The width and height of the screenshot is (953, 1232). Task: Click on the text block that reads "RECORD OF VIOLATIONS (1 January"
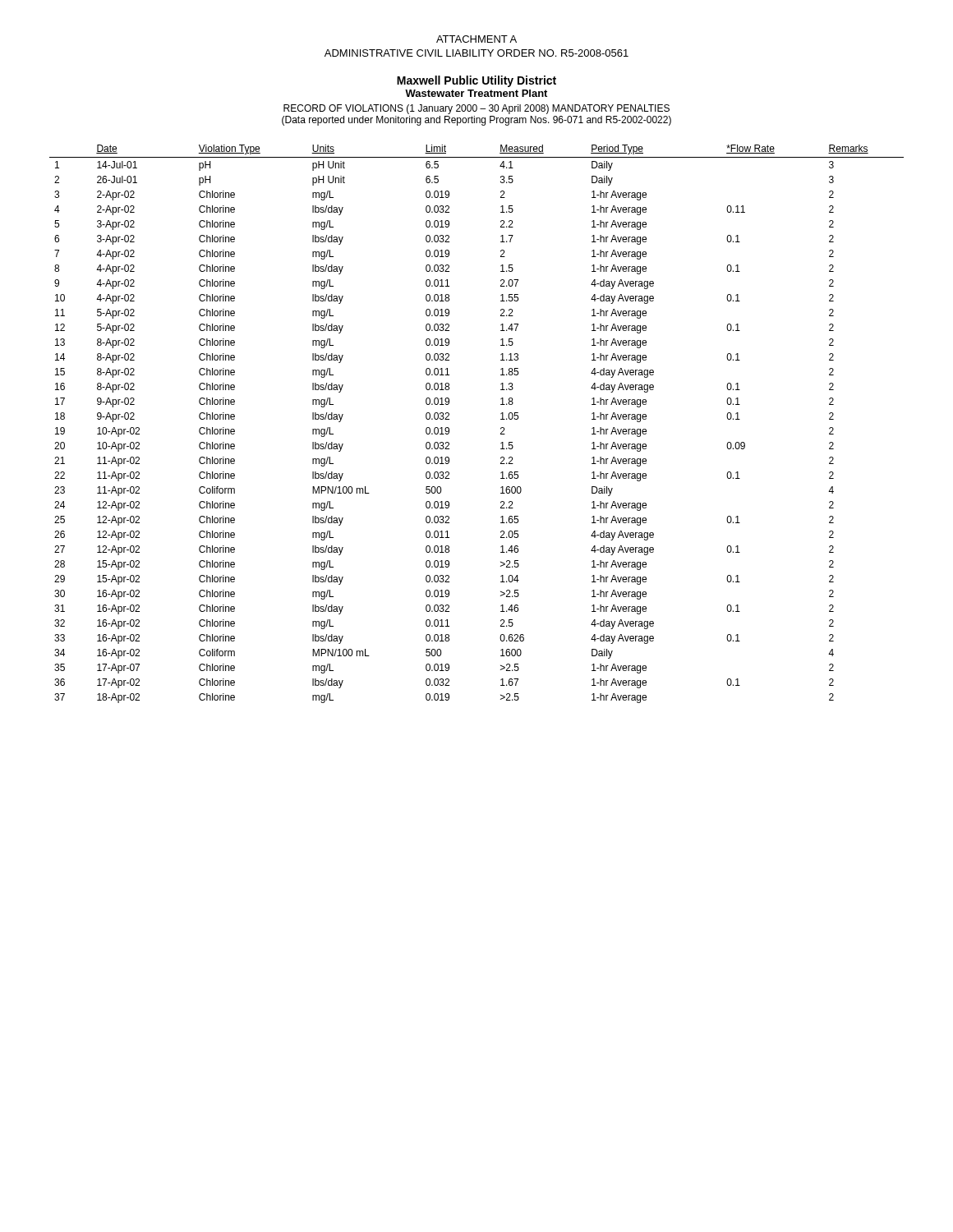coord(476,114)
